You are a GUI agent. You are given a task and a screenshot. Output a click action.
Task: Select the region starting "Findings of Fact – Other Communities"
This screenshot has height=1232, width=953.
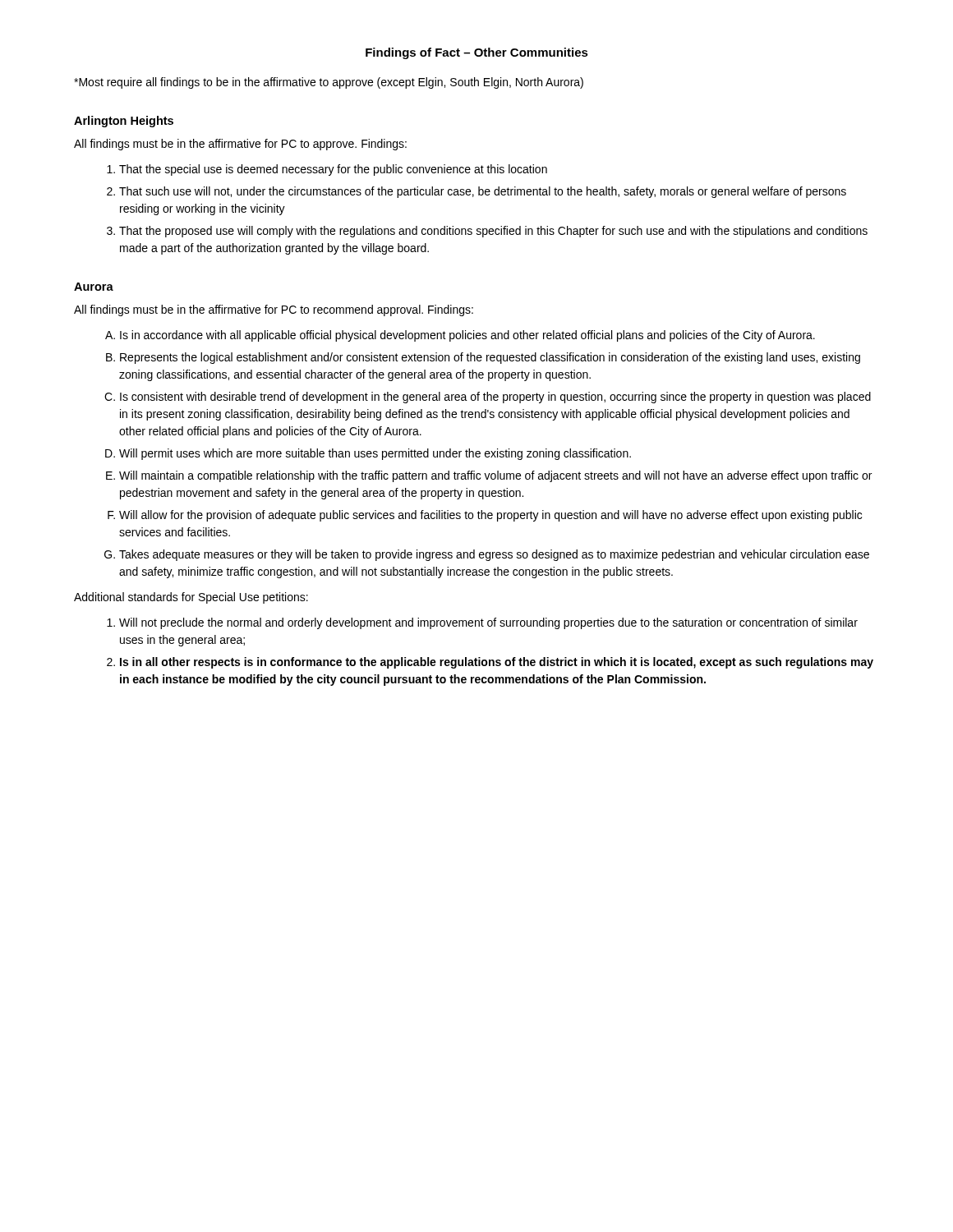(x=476, y=52)
